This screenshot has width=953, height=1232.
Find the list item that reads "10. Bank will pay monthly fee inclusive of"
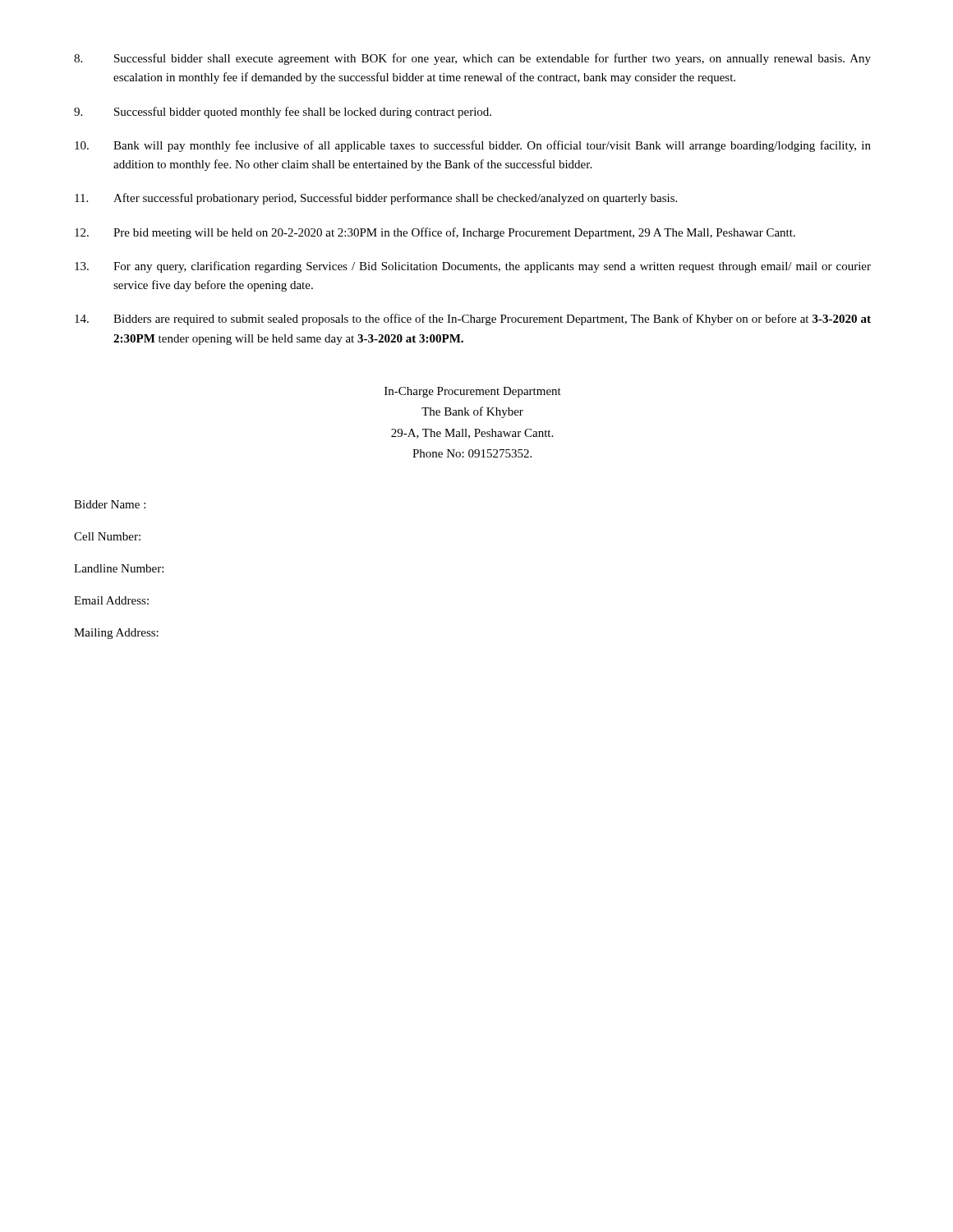pos(472,155)
